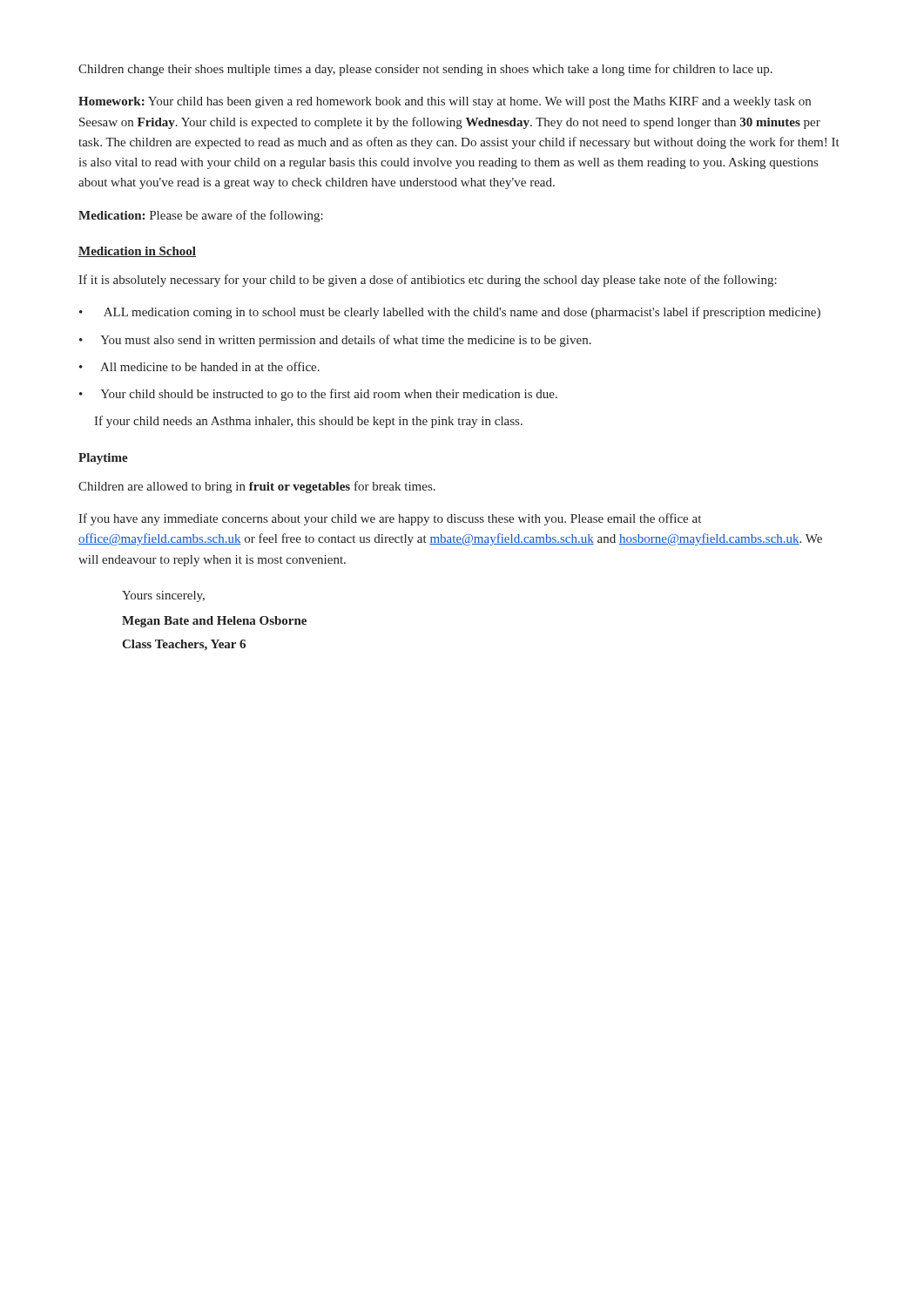Point to the text starting "If you have any immediate concerns about your"
Image resolution: width=924 pixels, height=1307 pixels.
(x=450, y=539)
